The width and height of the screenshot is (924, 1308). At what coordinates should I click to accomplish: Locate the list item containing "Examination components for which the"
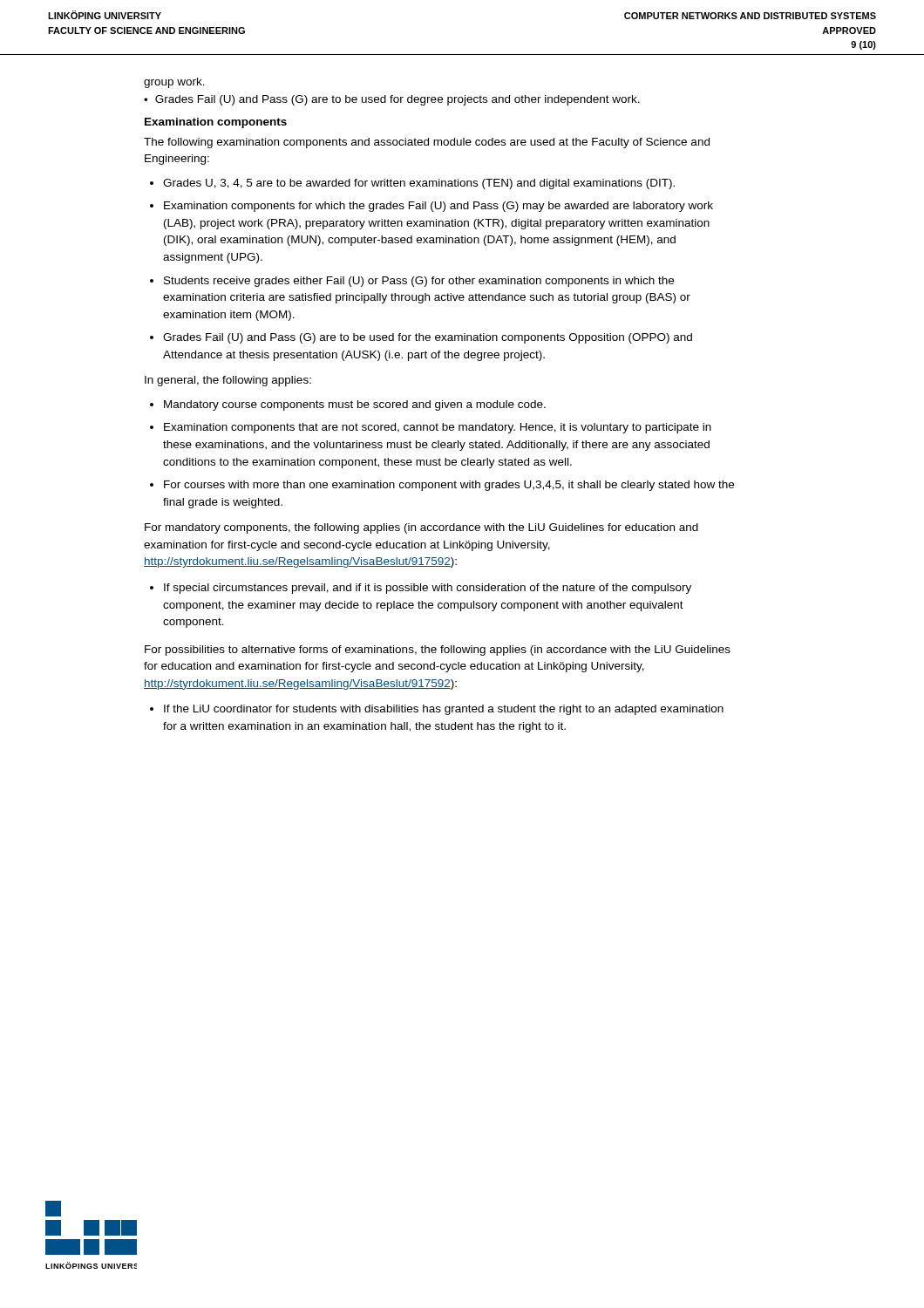pos(438,231)
